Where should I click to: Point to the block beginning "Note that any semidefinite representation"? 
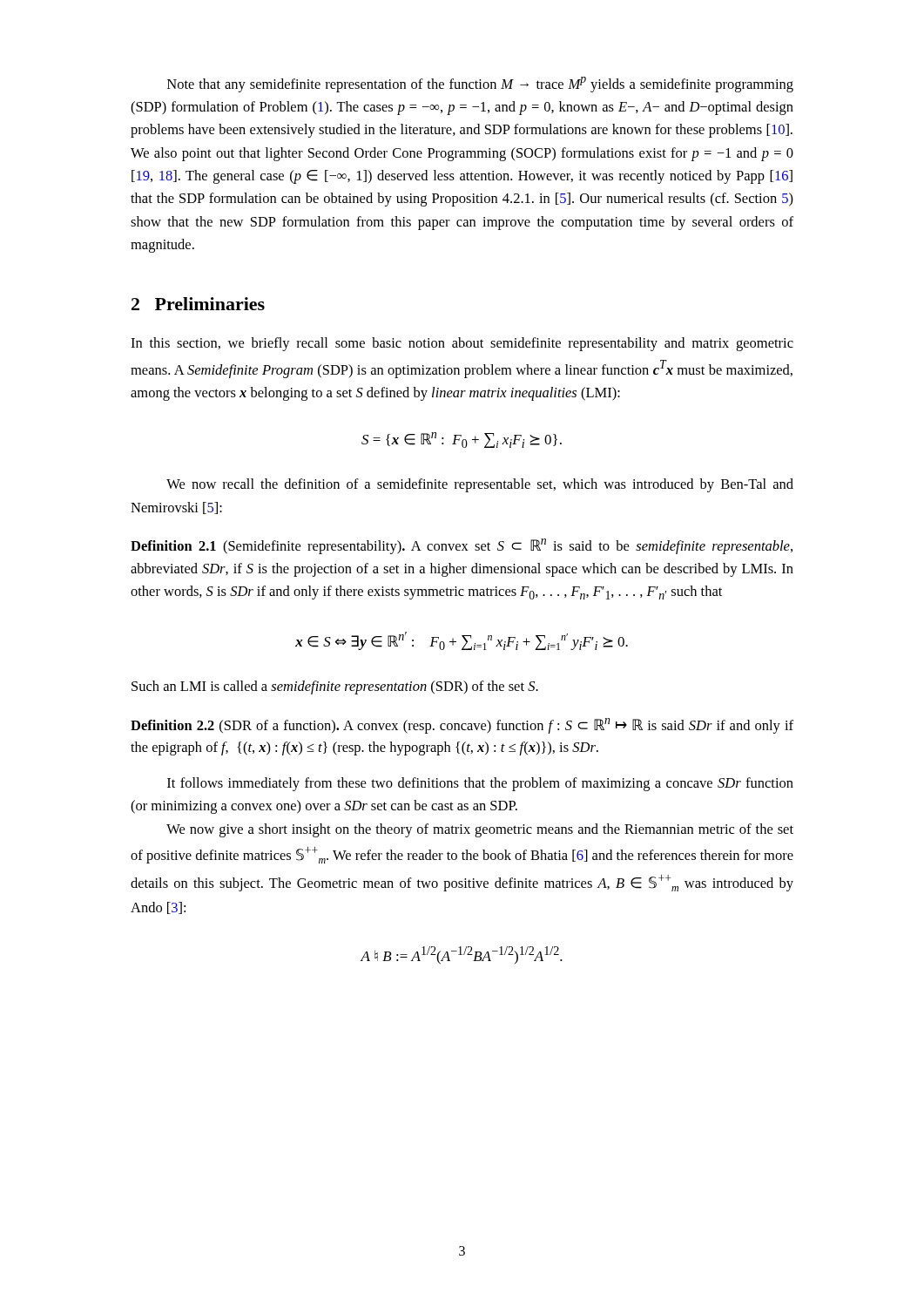coord(462,163)
